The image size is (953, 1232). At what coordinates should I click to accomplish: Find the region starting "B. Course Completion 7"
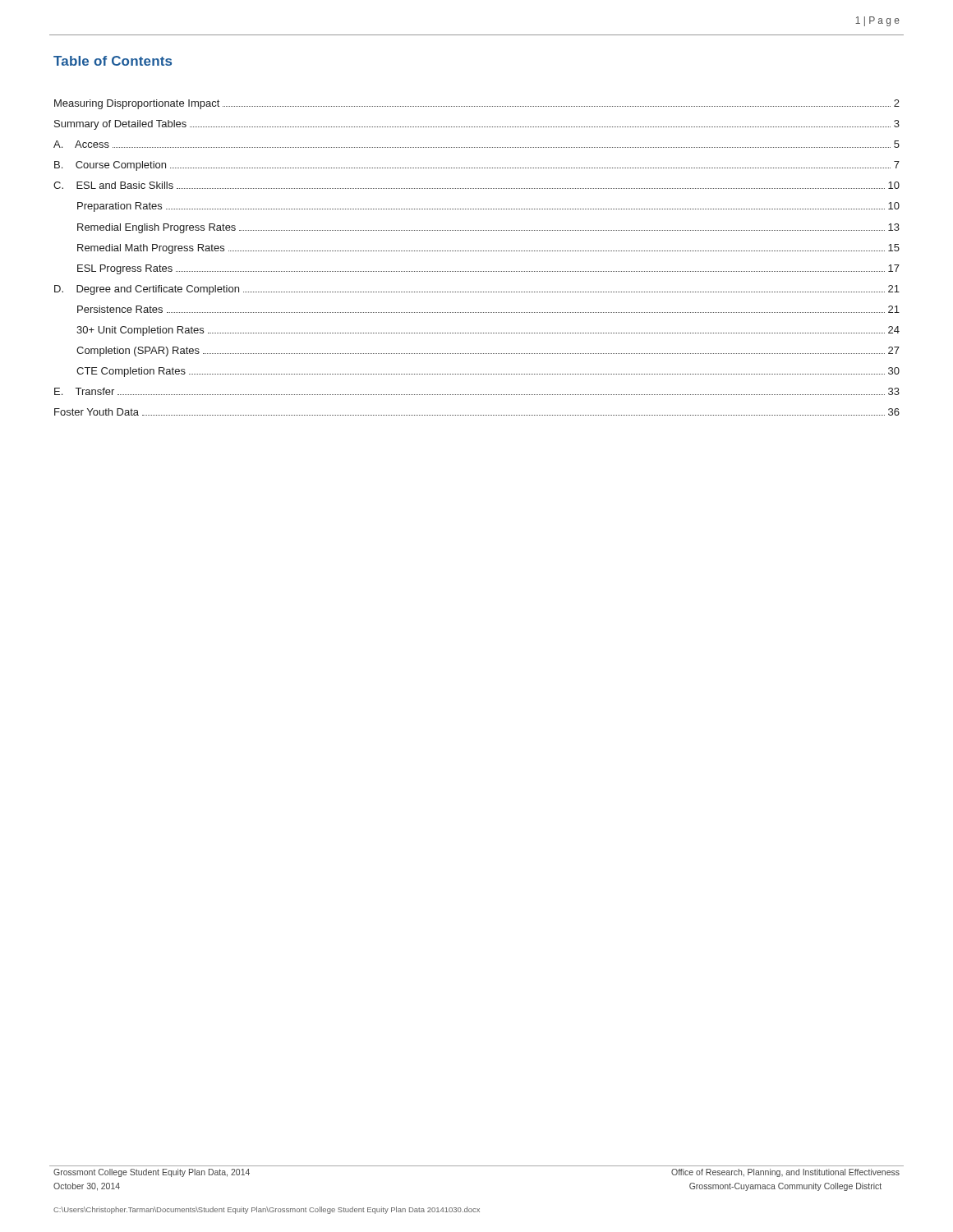[x=476, y=165]
